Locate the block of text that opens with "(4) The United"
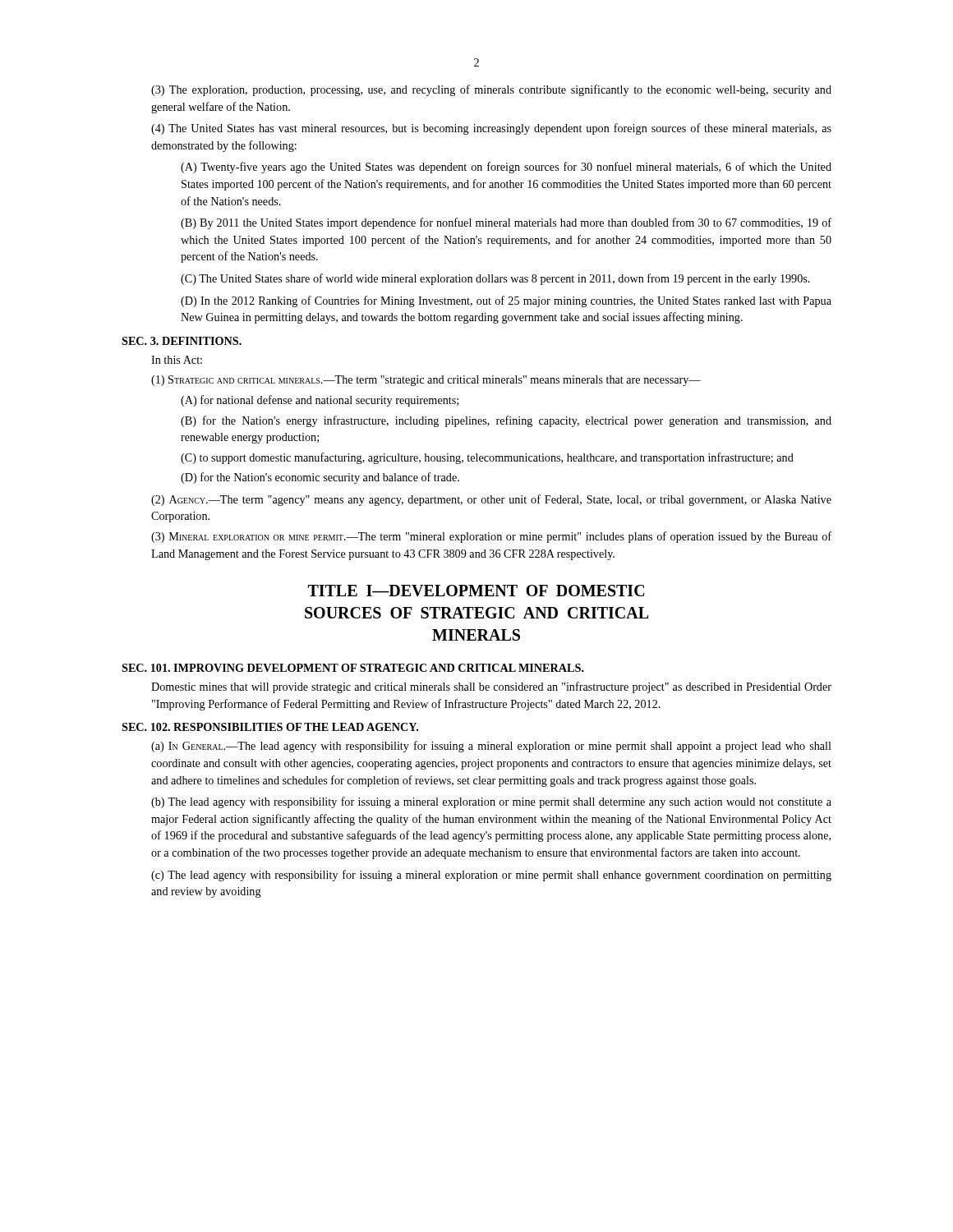This screenshot has height=1232, width=953. (x=491, y=137)
